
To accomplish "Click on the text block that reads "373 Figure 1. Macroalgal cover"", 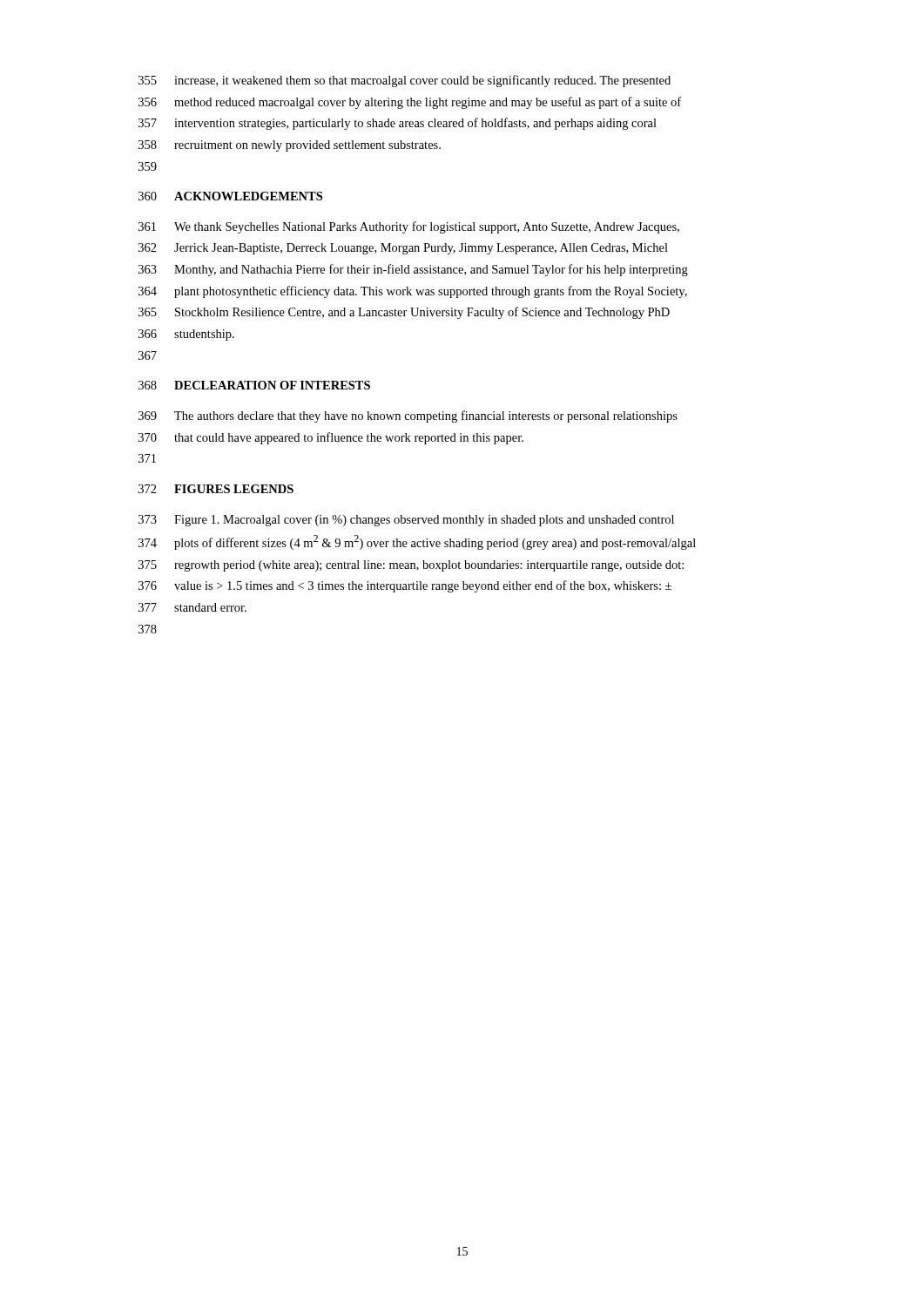I will click(462, 519).
